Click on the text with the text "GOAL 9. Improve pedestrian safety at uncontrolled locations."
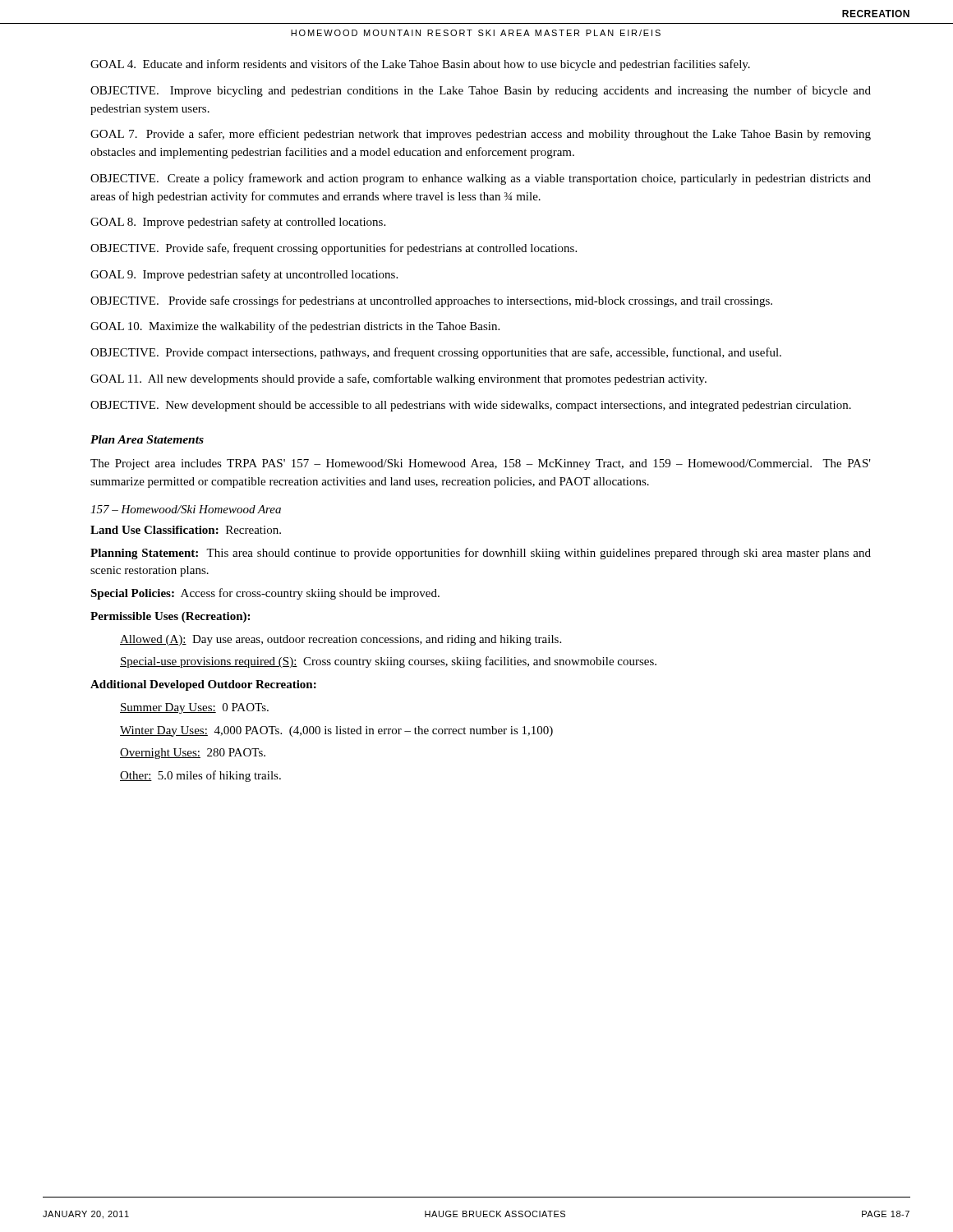 click(244, 274)
